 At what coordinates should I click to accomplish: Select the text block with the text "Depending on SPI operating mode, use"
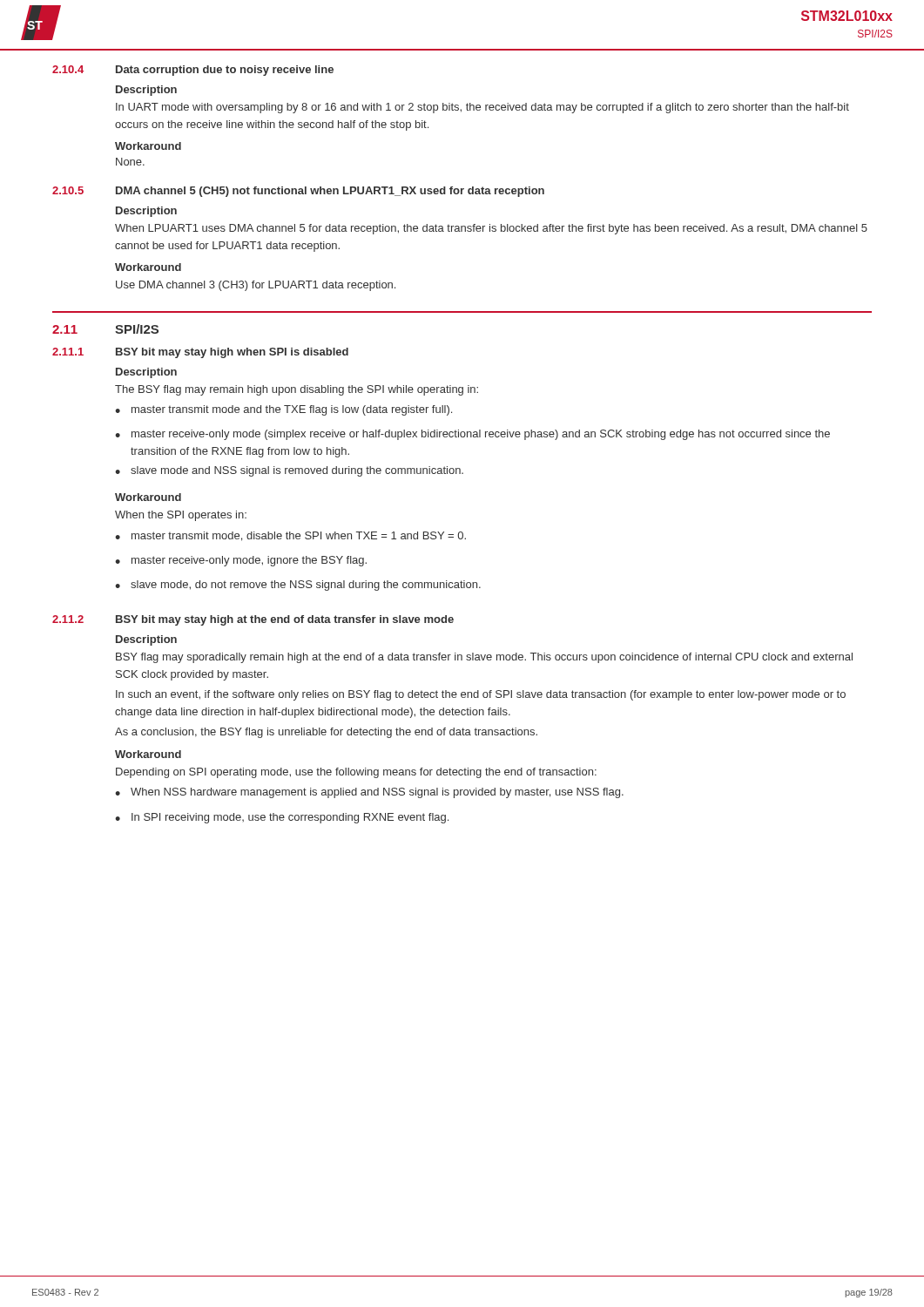[356, 772]
